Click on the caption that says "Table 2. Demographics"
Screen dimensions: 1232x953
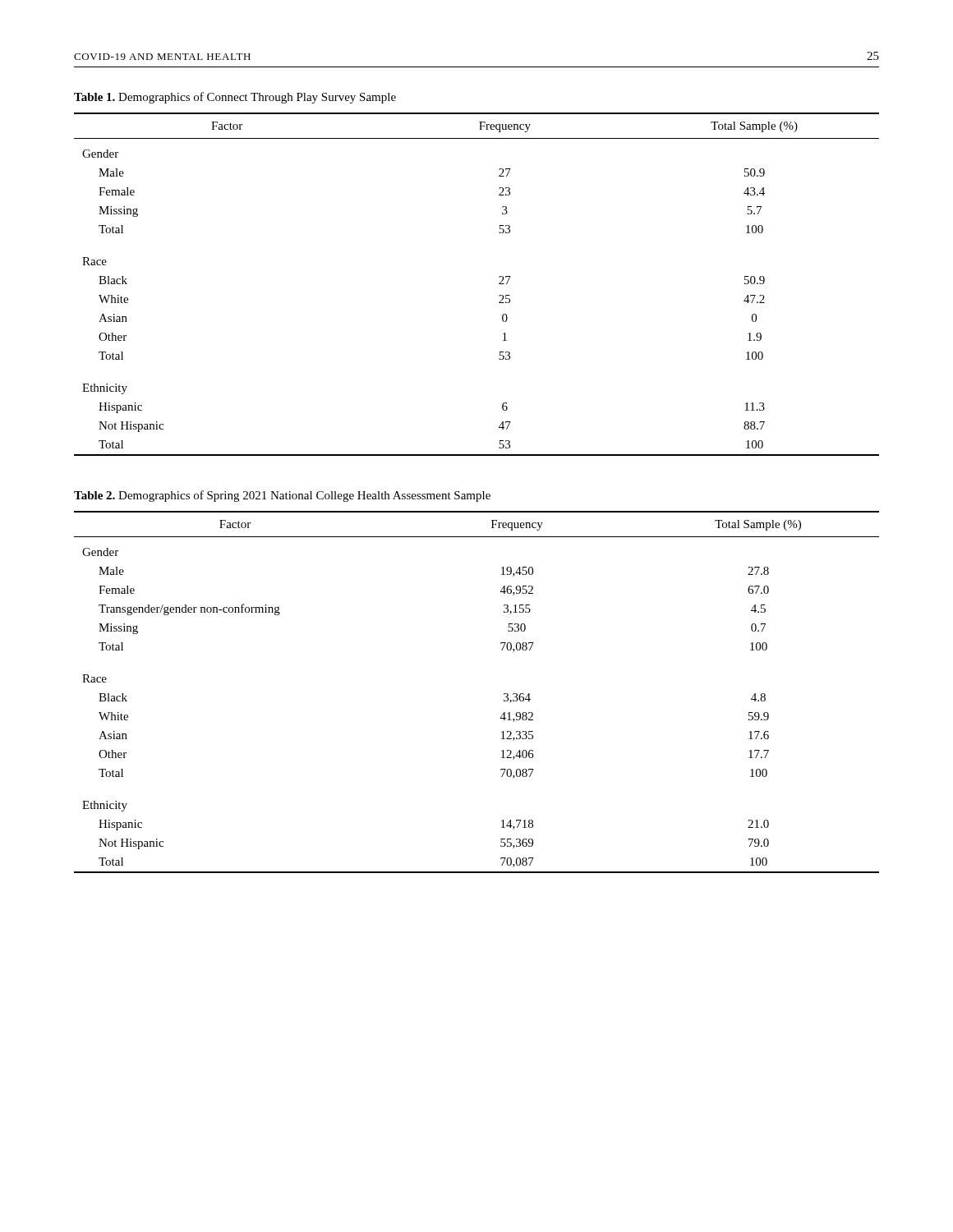pos(282,495)
